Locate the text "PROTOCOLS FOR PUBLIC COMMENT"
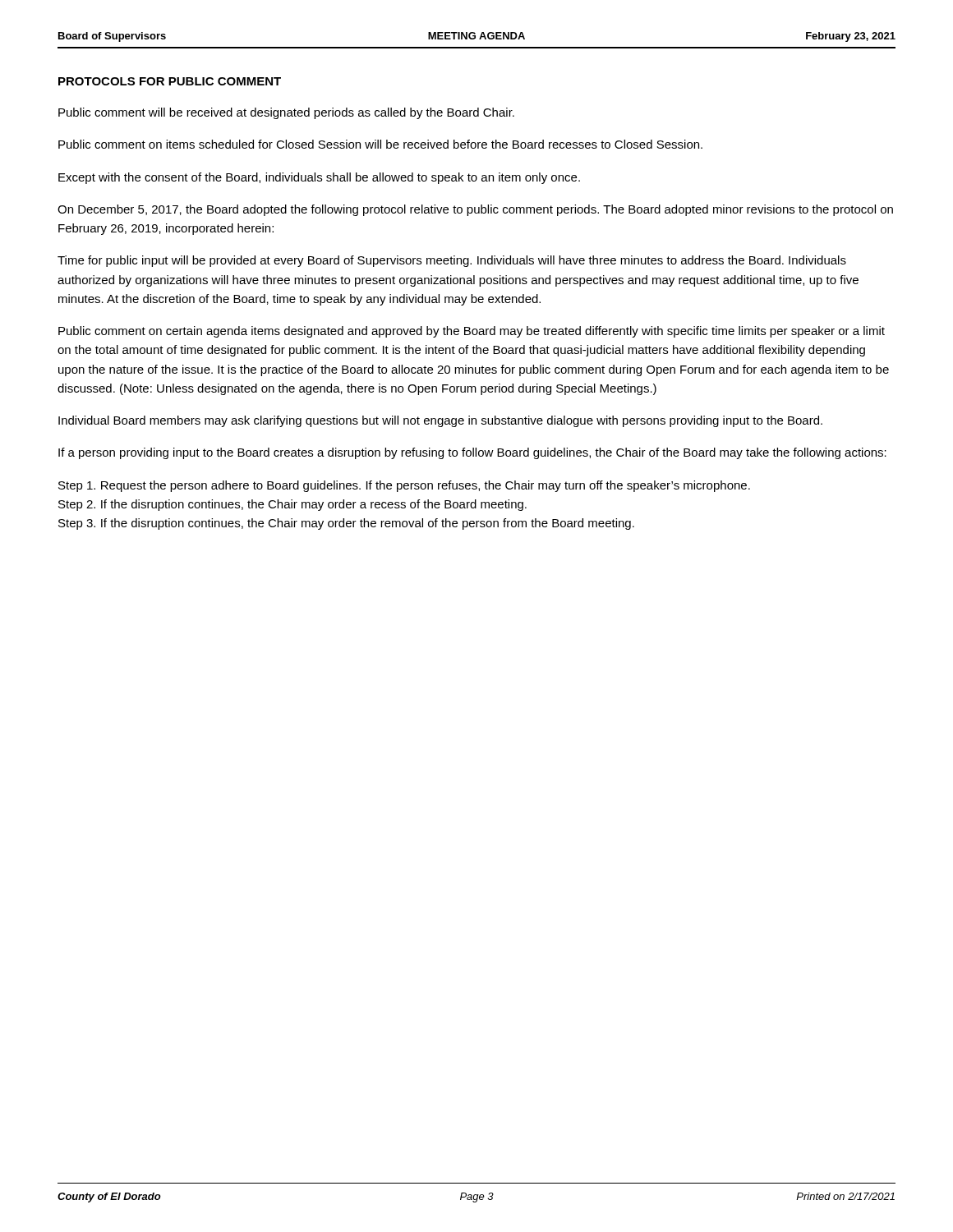The image size is (953, 1232). (169, 81)
